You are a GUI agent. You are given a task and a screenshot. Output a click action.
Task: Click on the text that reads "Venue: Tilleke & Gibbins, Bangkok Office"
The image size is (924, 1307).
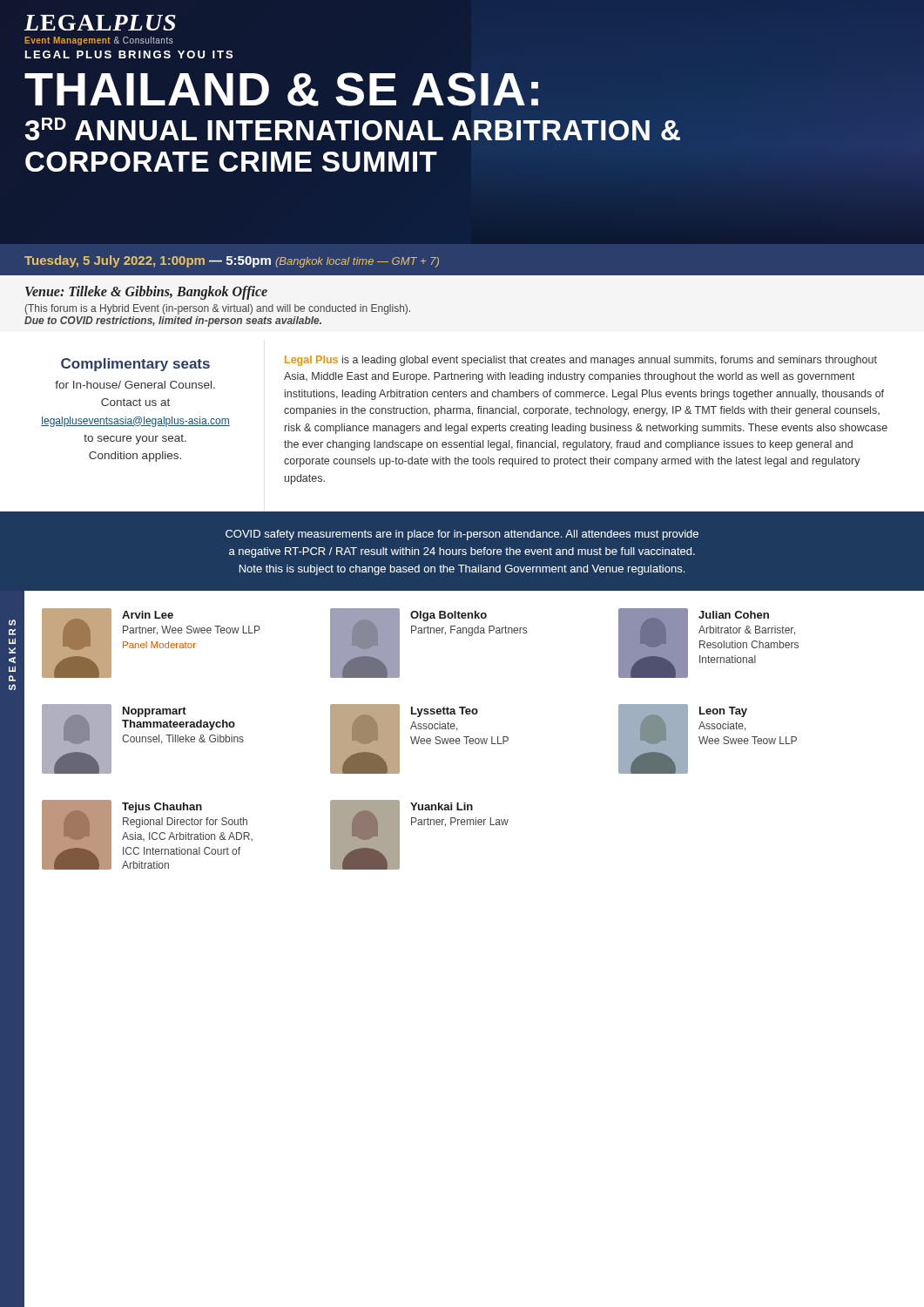(x=146, y=291)
